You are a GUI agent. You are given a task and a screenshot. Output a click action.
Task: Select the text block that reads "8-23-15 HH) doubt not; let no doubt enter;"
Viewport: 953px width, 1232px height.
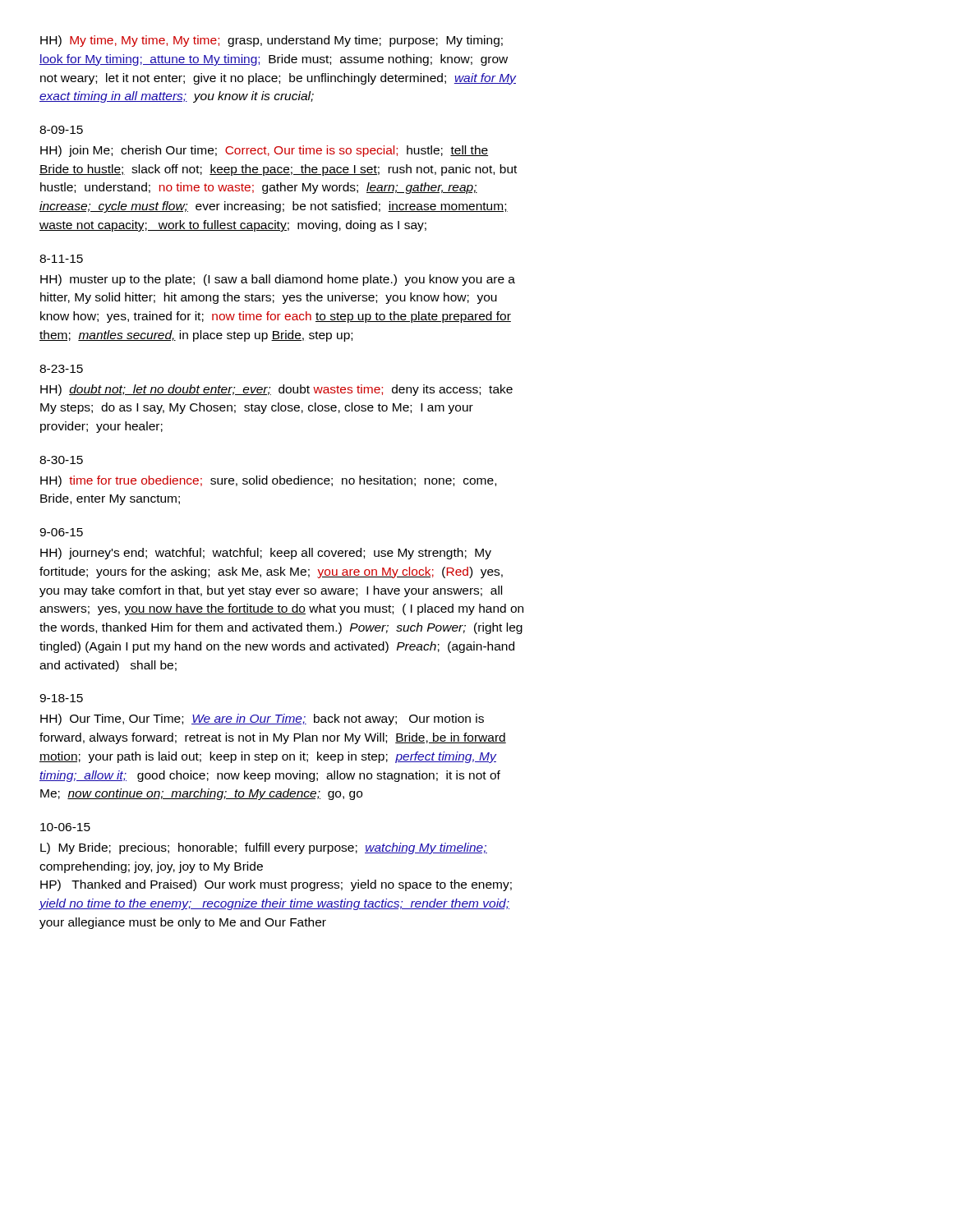476,396
